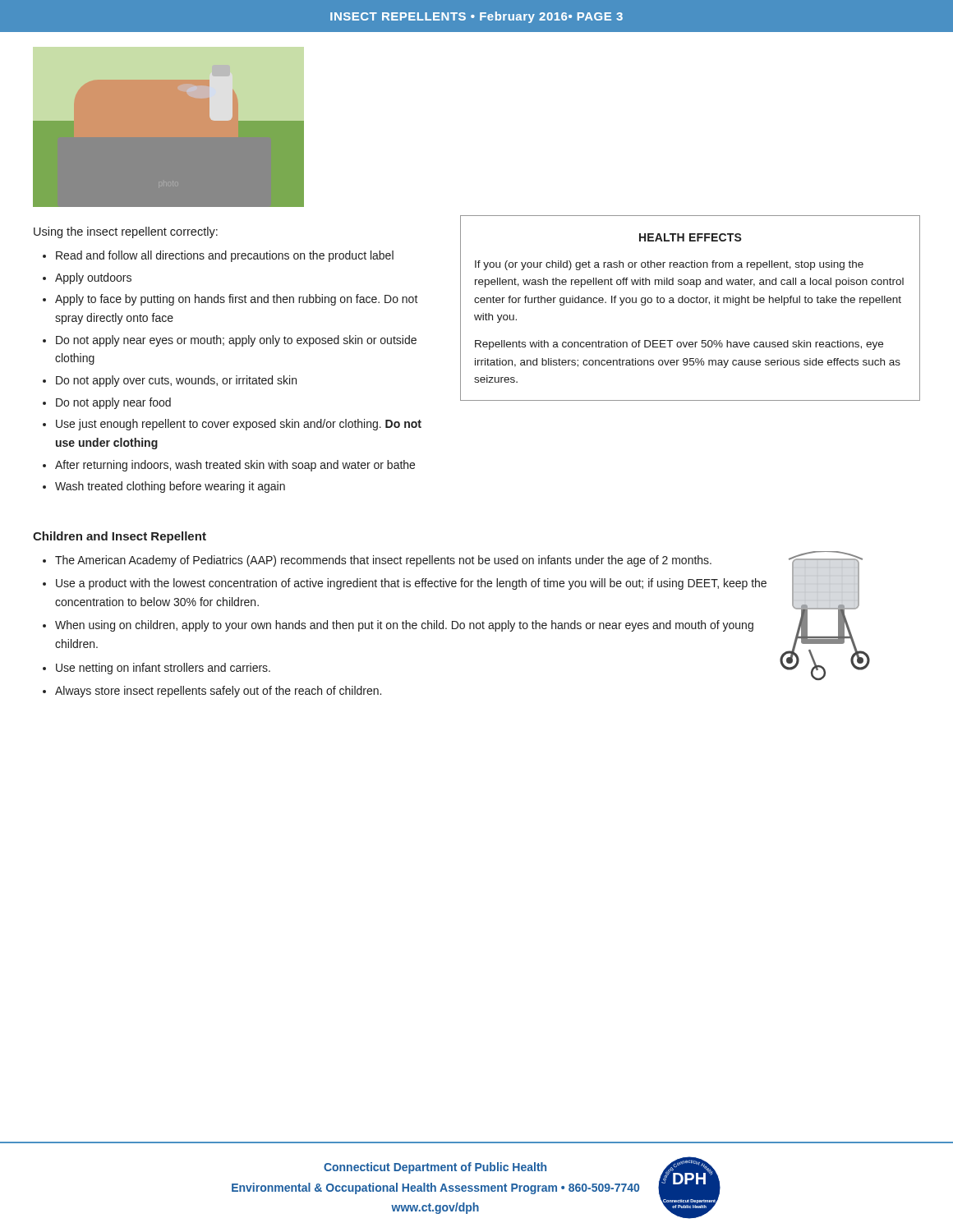Find the block starting "Apply outdoors"

tap(93, 277)
